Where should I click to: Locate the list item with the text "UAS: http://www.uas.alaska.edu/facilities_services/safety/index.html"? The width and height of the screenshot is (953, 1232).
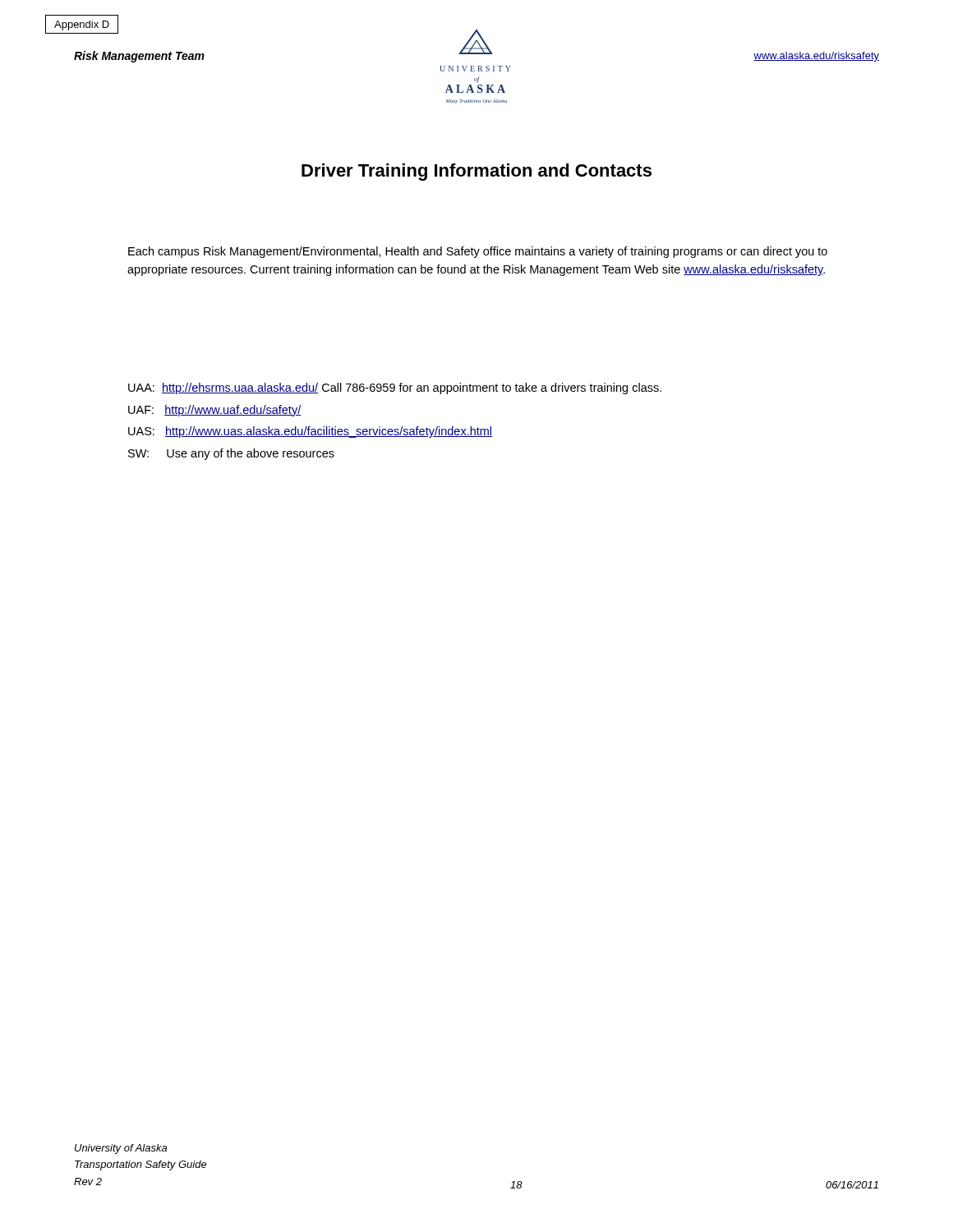point(310,431)
